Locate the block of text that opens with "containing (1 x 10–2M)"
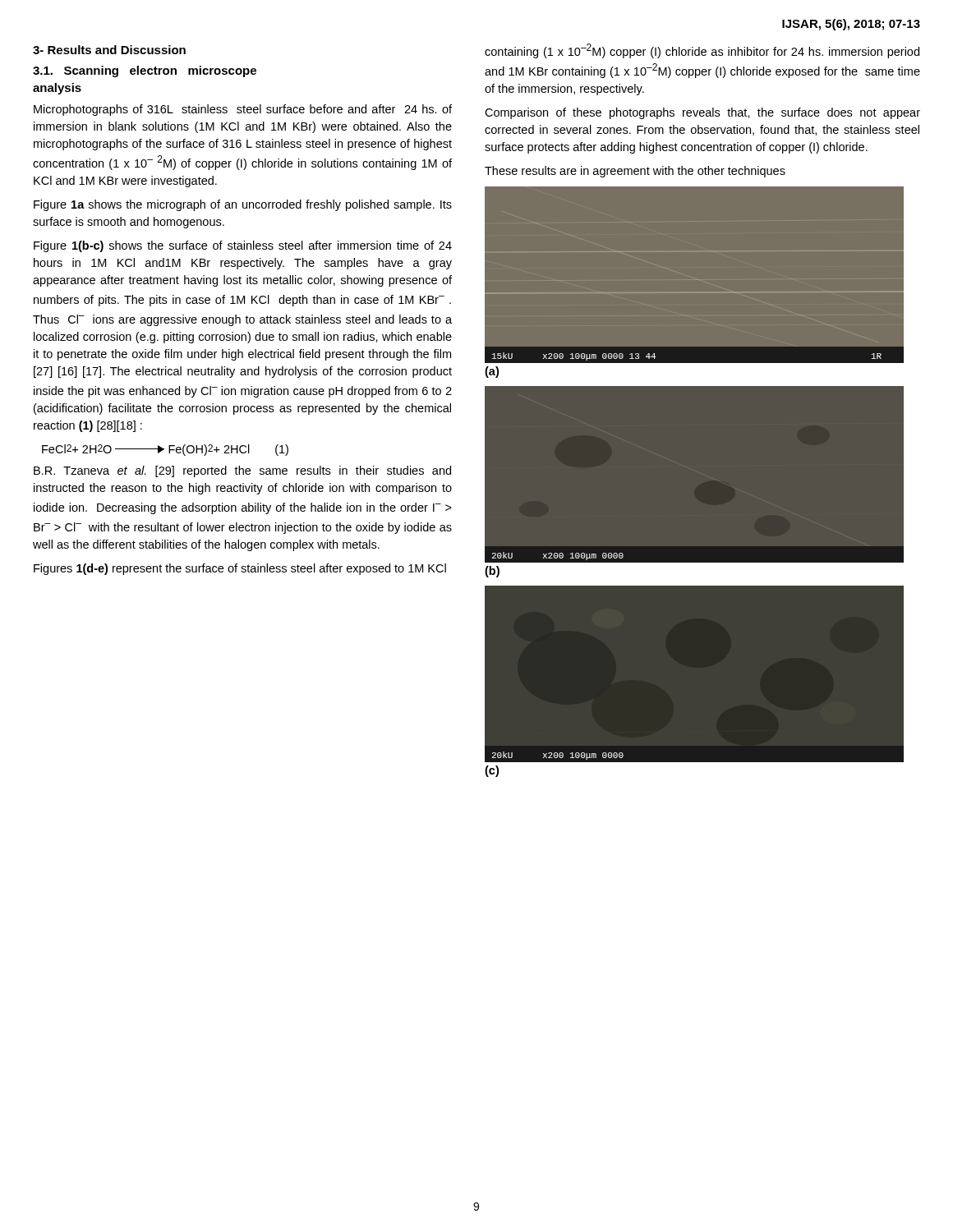Viewport: 953px width, 1232px height. click(x=702, y=68)
